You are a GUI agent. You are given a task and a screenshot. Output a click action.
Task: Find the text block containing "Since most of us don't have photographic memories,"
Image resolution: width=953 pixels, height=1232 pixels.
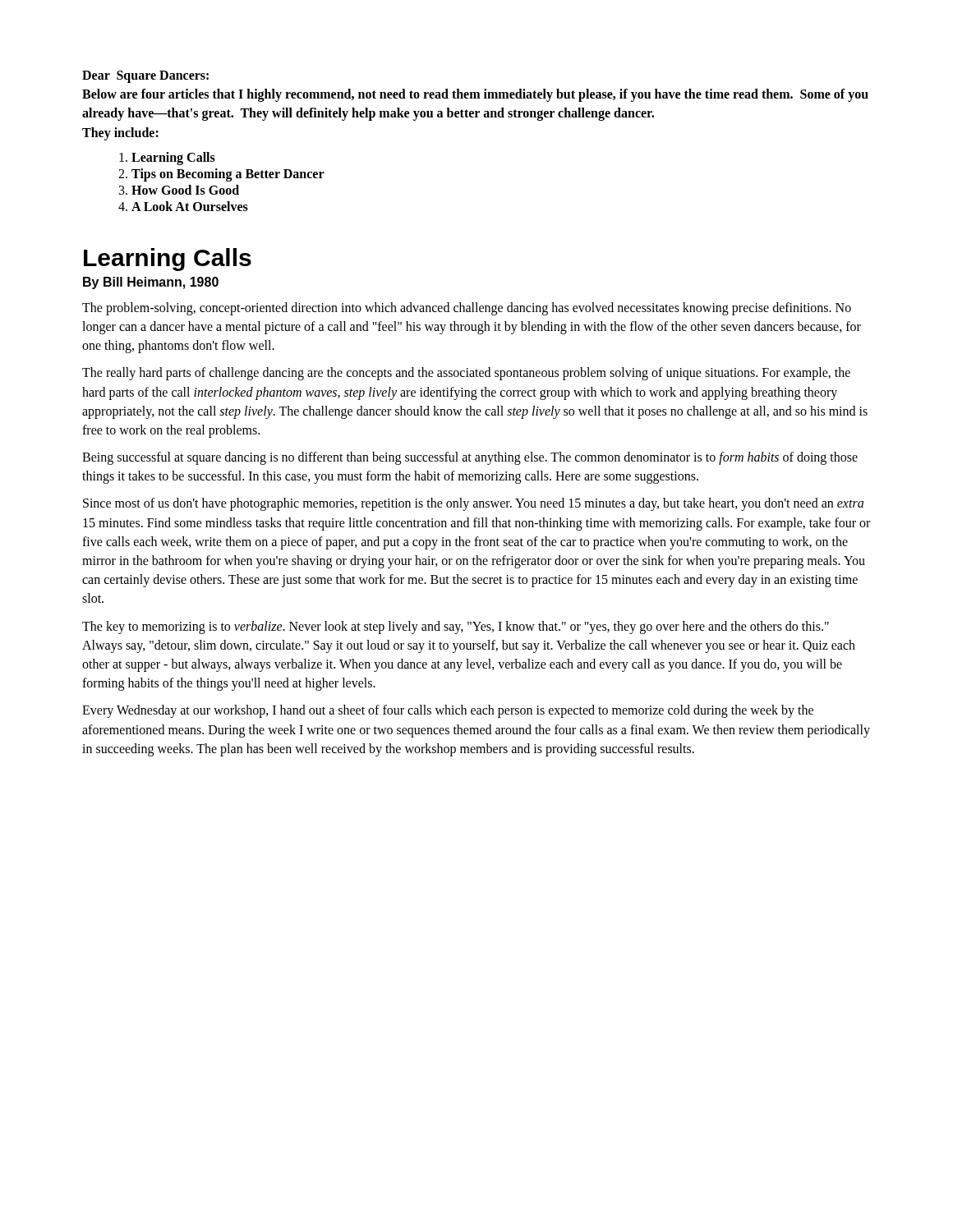(476, 551)
